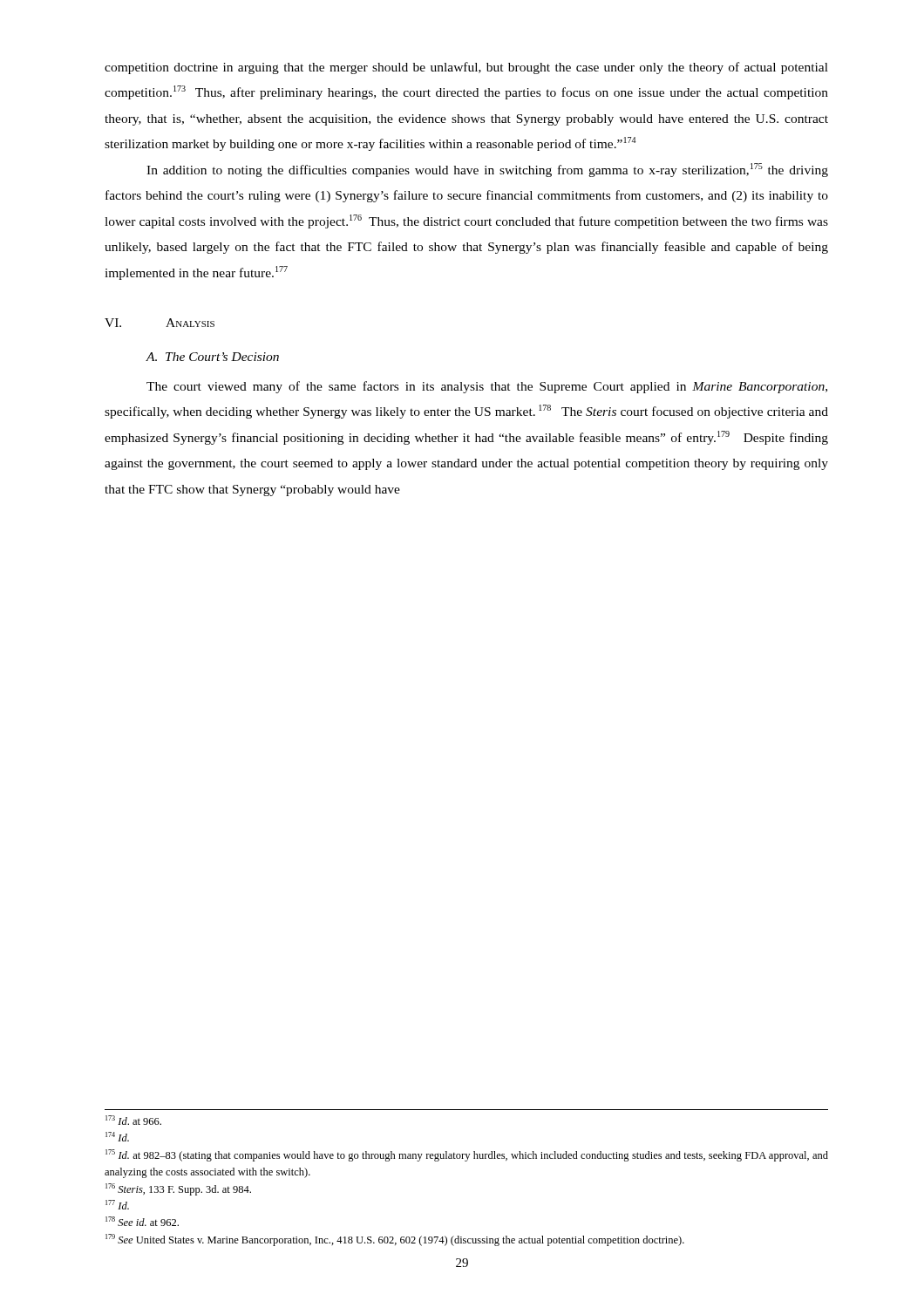The image size is (924, 1308).
Task: Click the passage that begins "175 Id. at 982–83 (stating that companies would"
Action: [x=466, y=1164]
